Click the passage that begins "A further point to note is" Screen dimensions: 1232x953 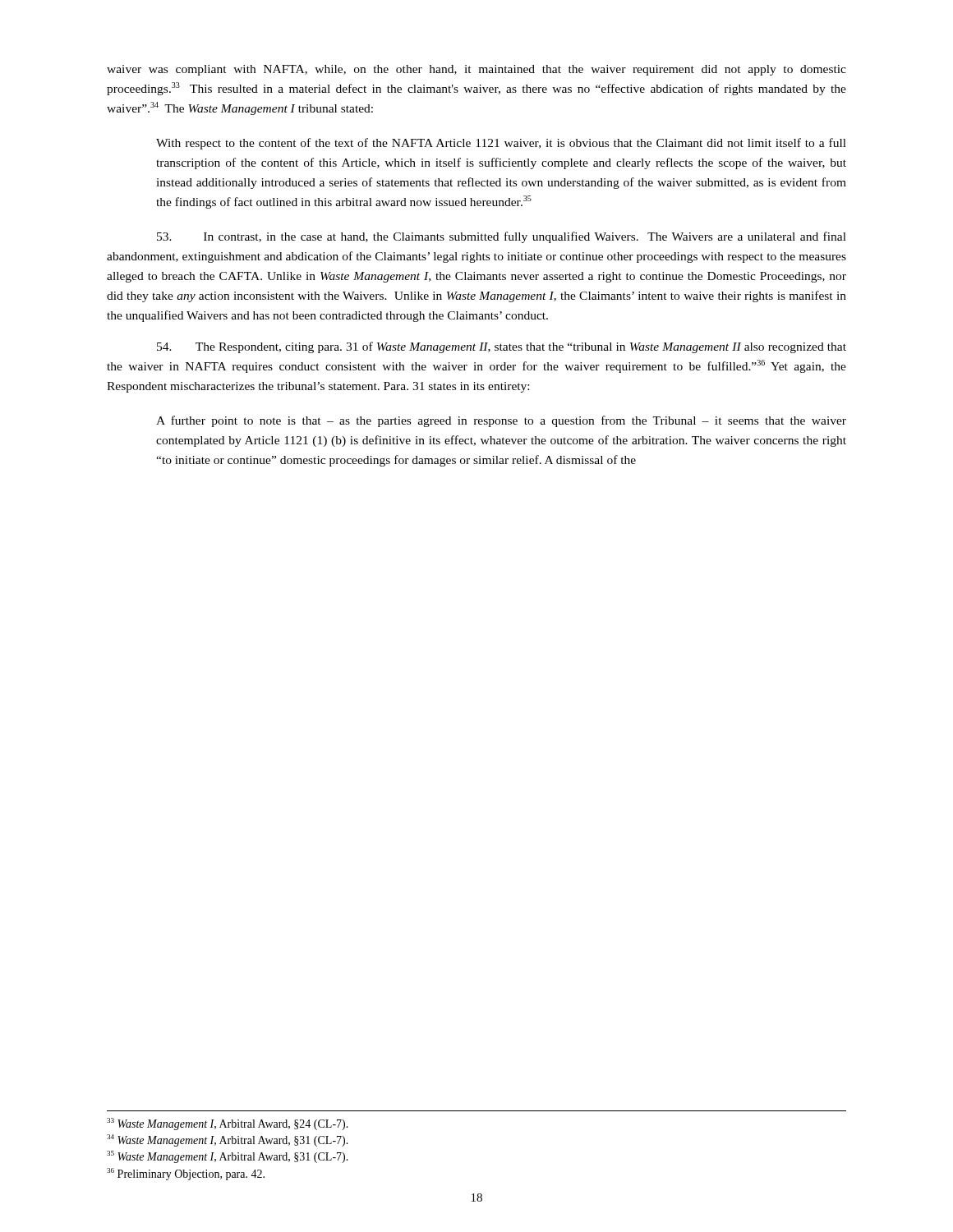[501, 440]
